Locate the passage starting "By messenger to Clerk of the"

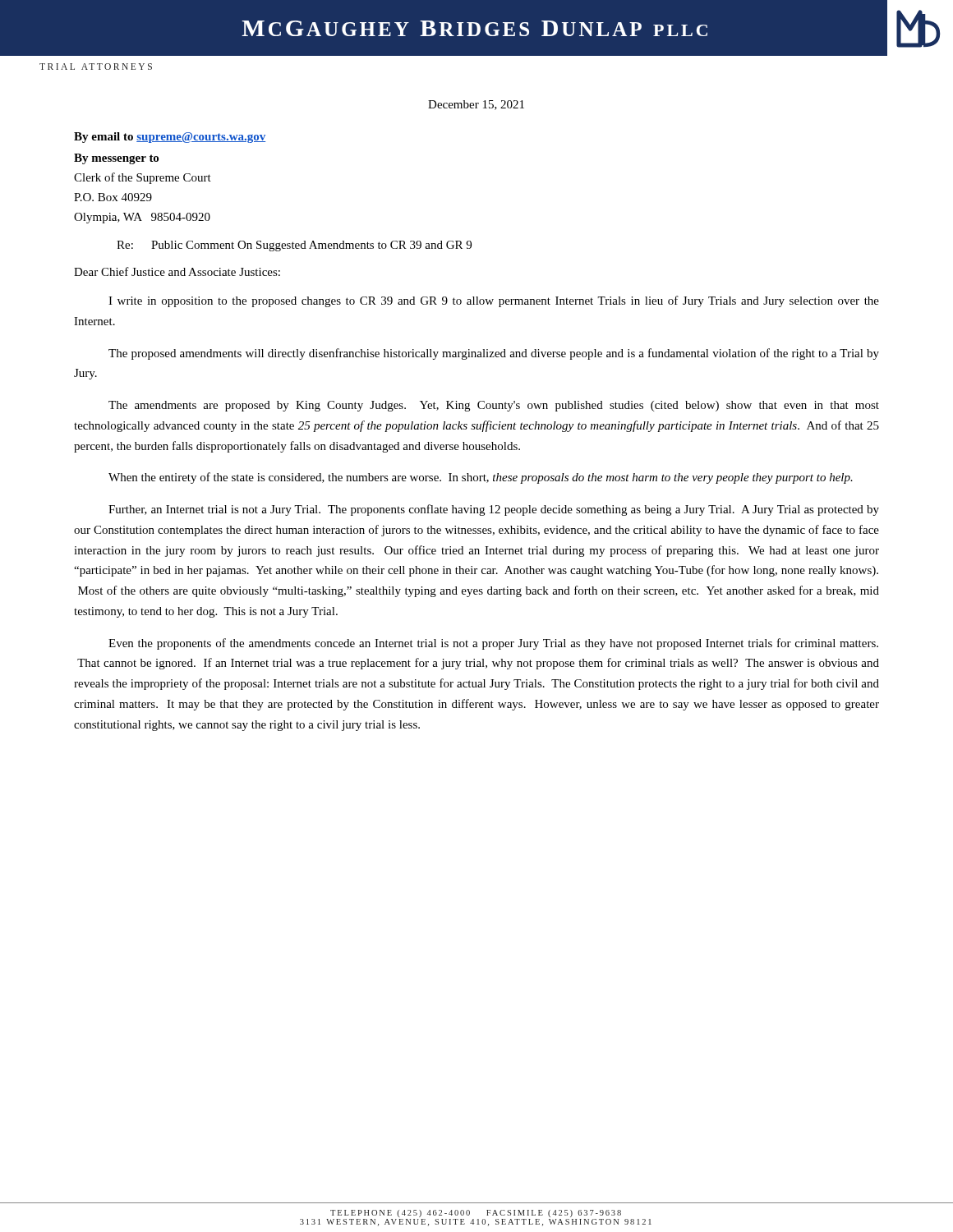click(x=142, y=187)
